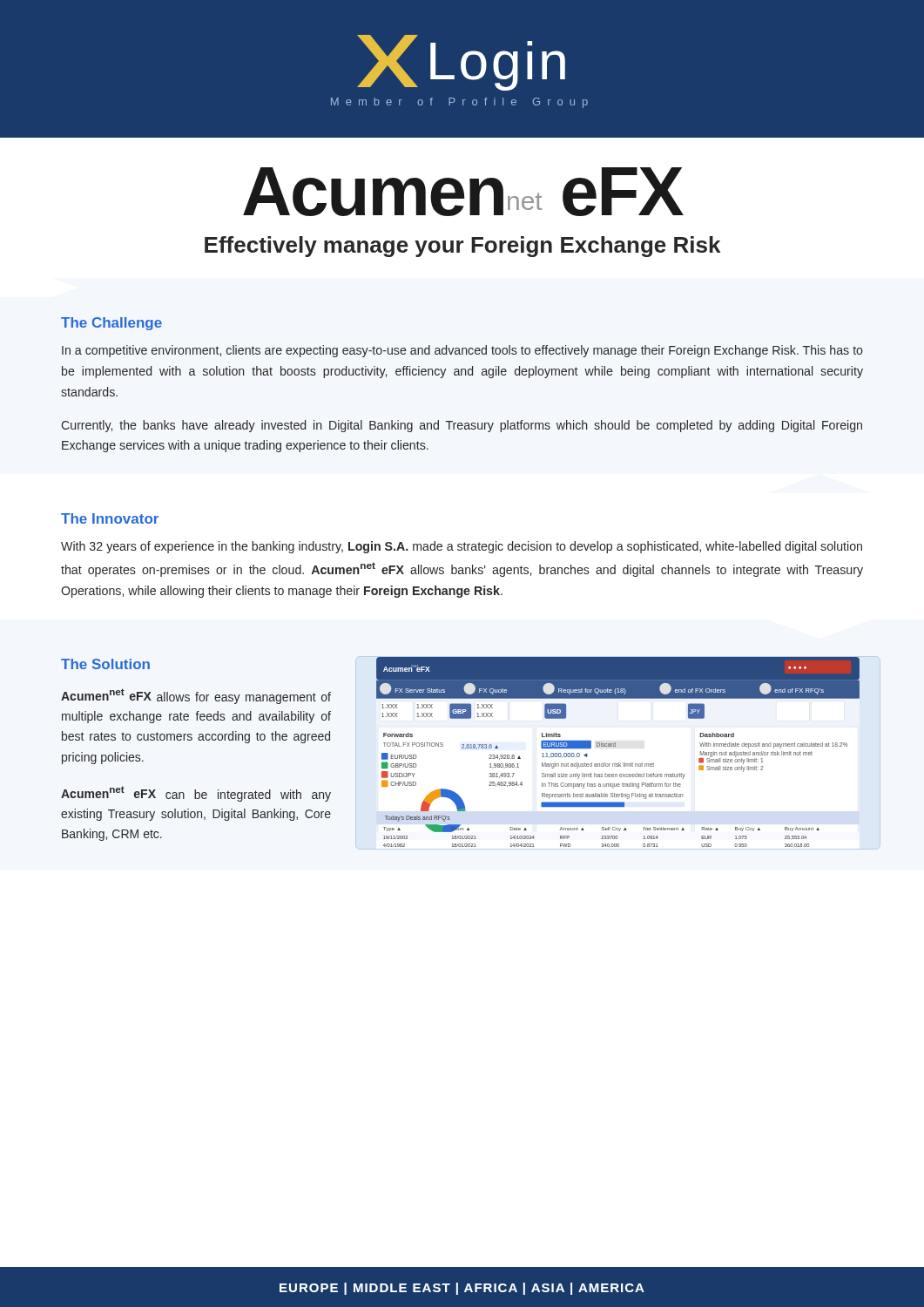Point to the element starting "The Solution"

click(106, 664)
